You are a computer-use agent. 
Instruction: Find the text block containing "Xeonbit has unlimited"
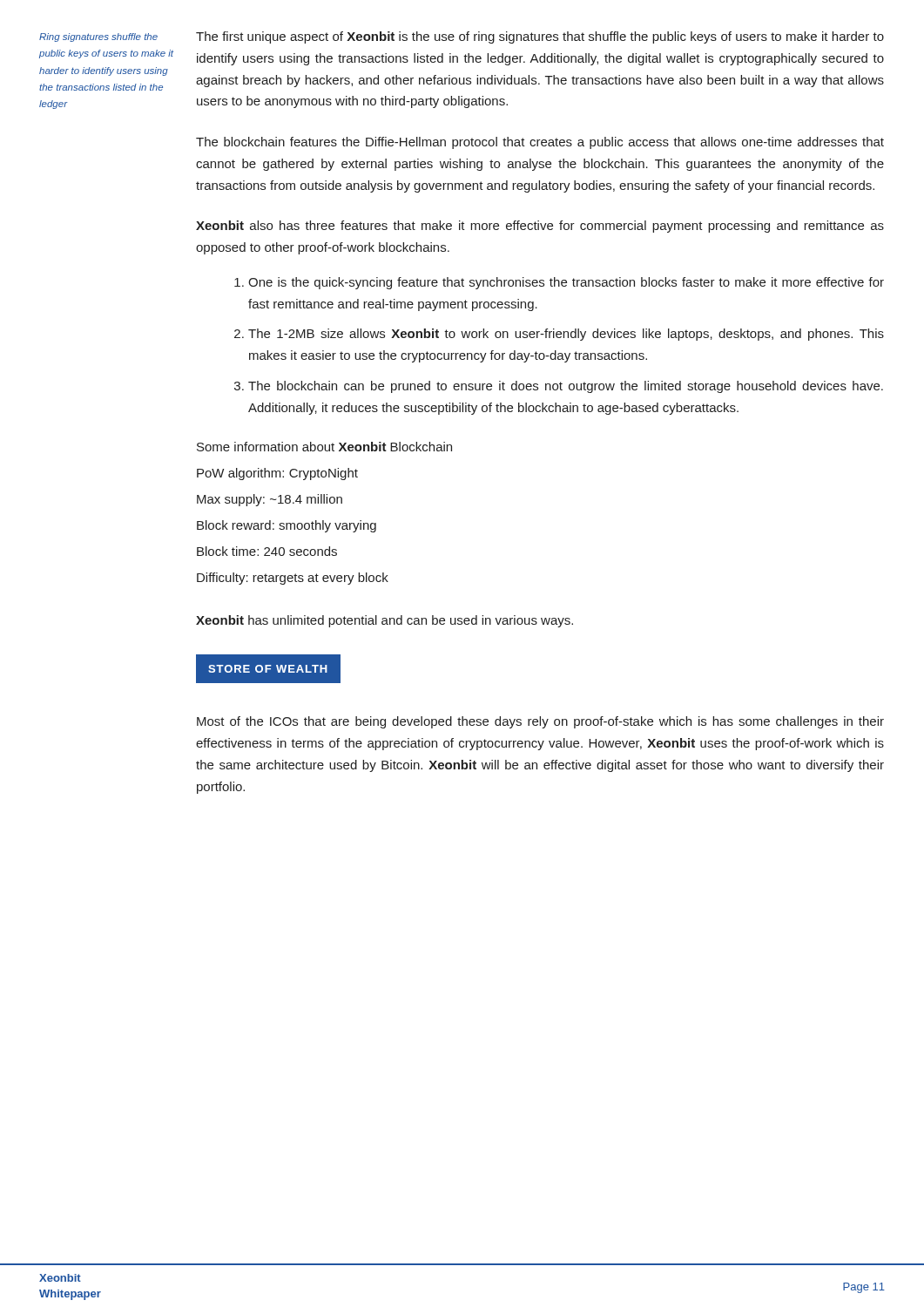tap(385, 620)
